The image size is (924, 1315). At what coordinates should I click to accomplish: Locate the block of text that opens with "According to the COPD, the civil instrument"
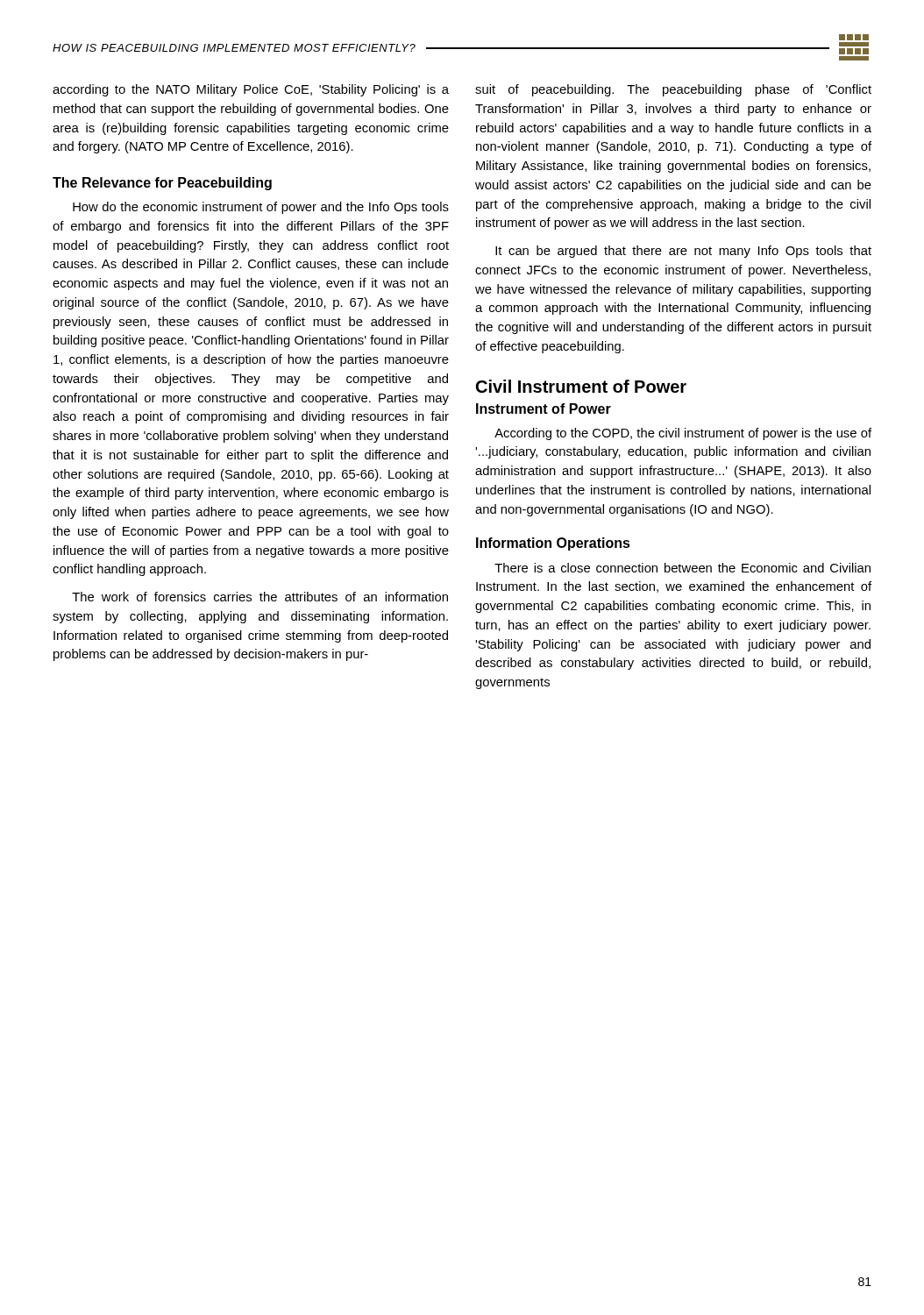tap(673, 472)
